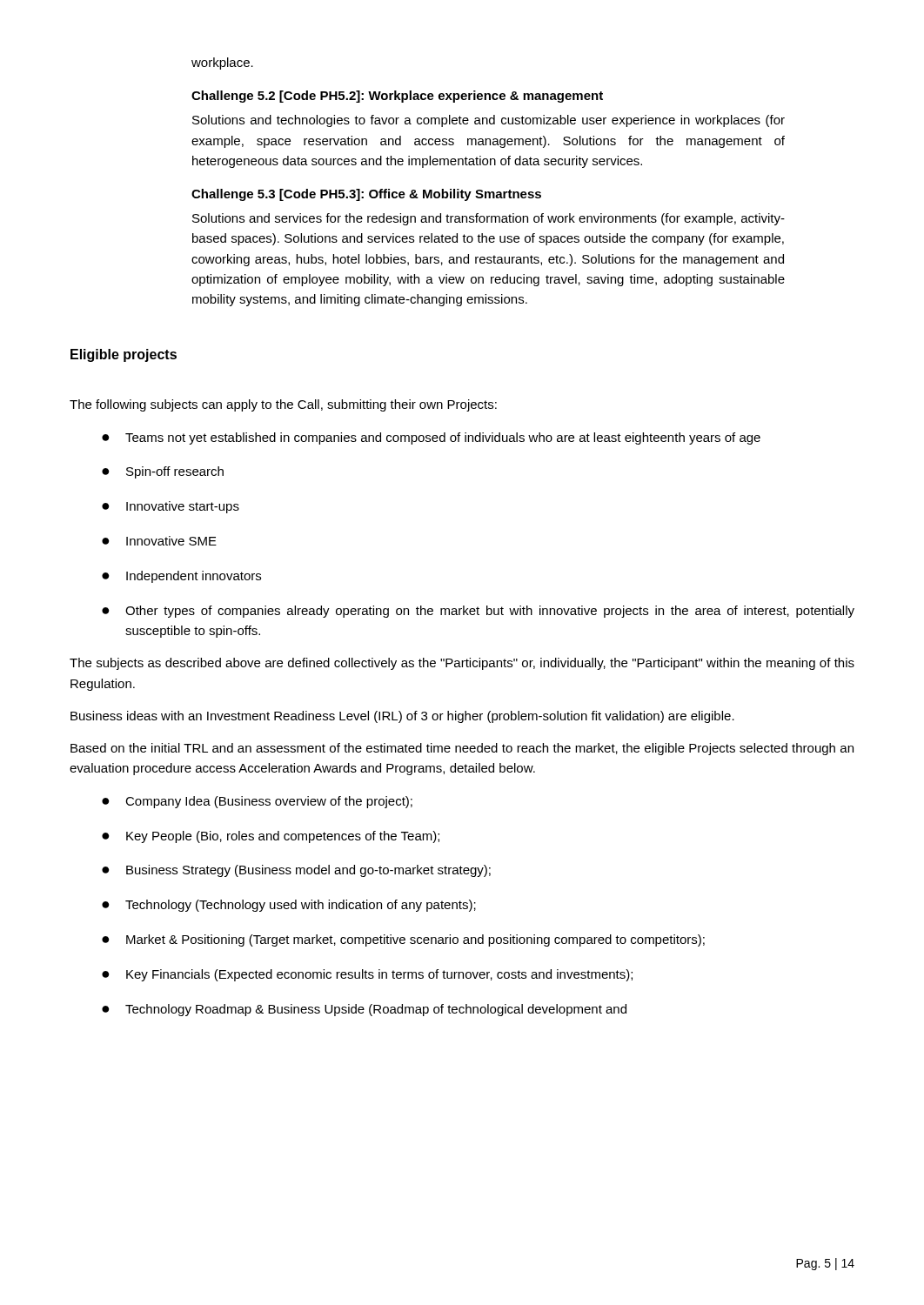This screenshot has height=1305, width=924.
Task: Select the region starting "● Key Financials (Expected economic results"
Action: point(478,975)
